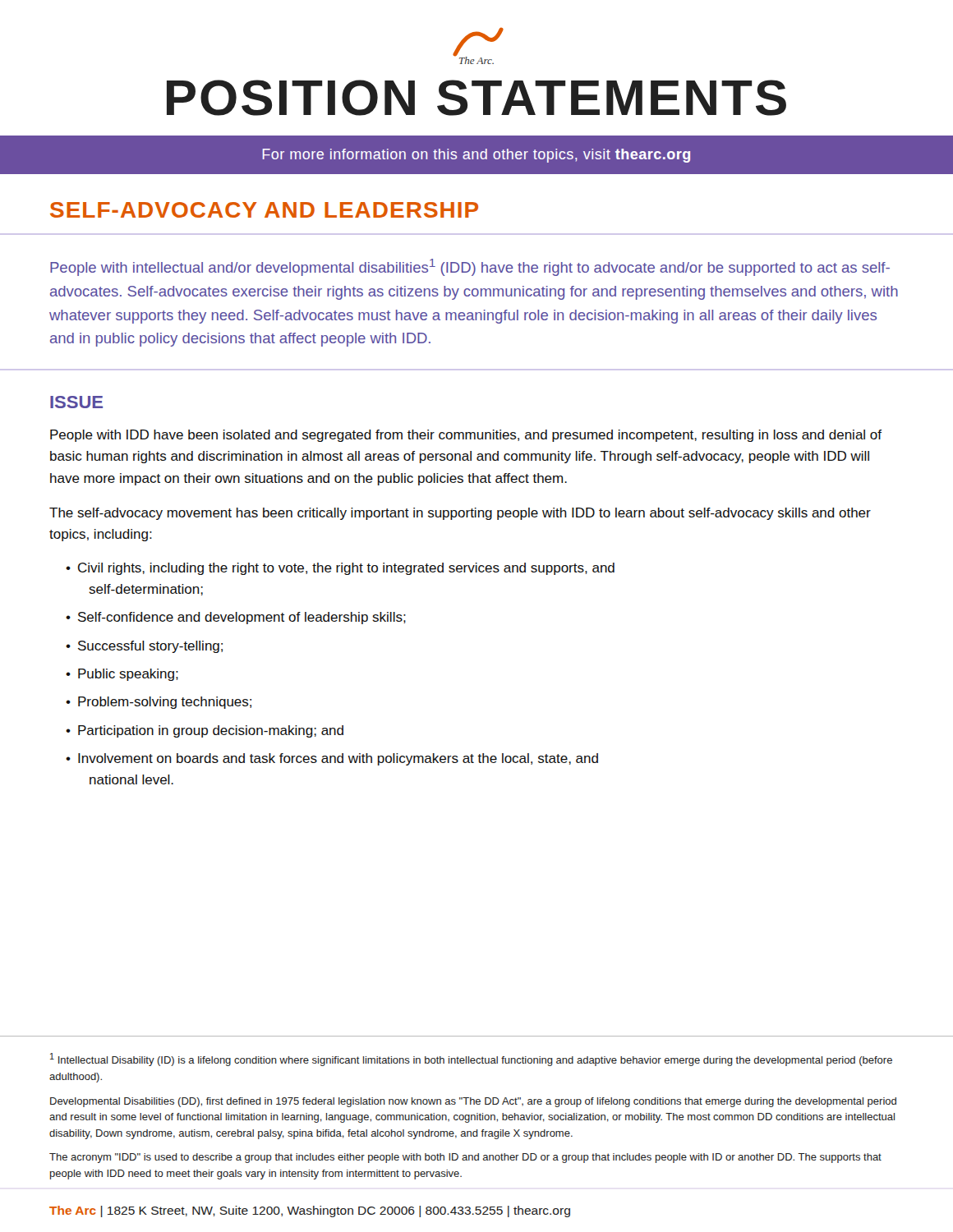Find the text block that says "The self-advocacy movement has been"

(x=476, y=524)
